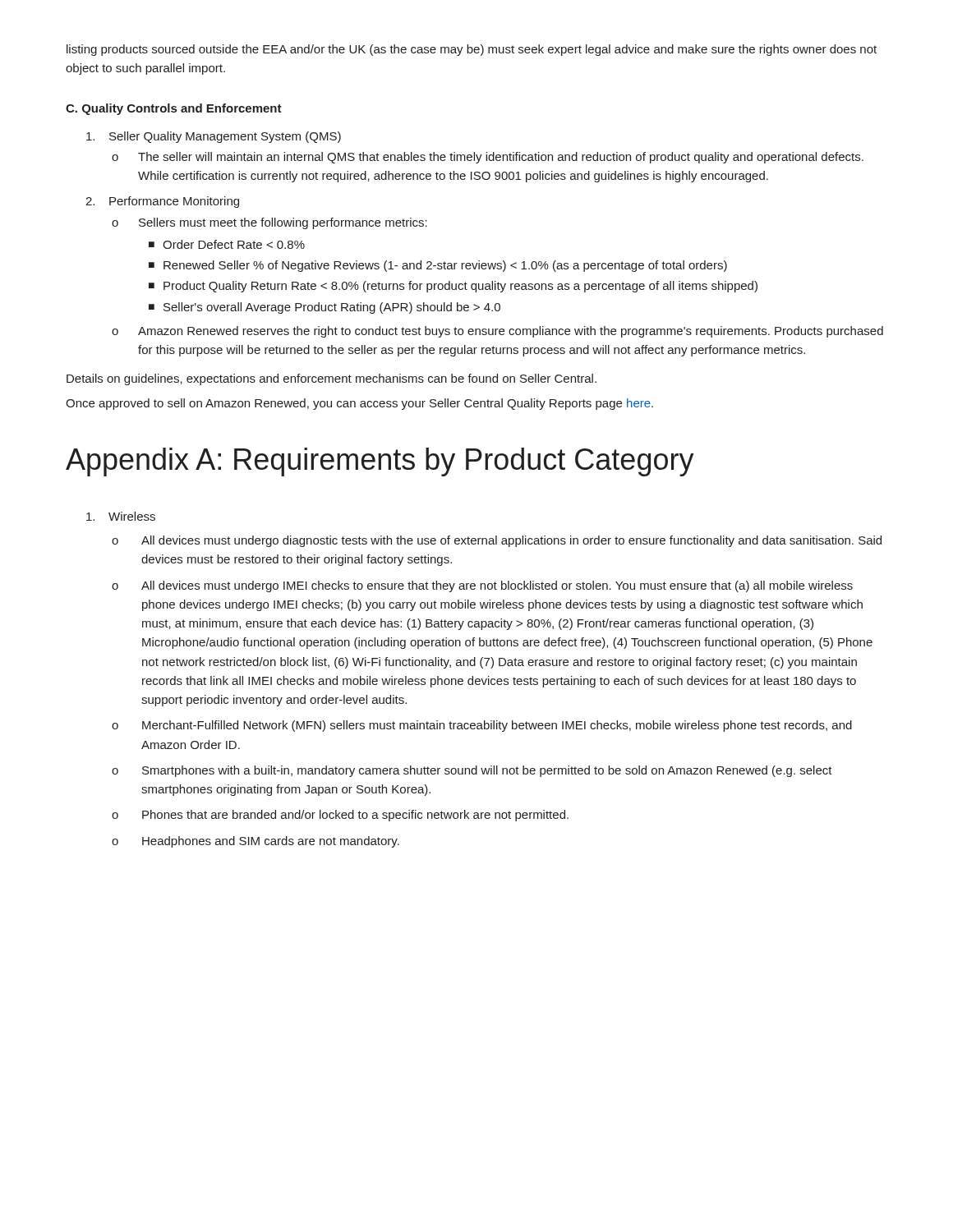Select the element starting "■ Product Quality Return Rate < 8.0%"
This screenshot has height=1232, width=953.
pos(518,286)
